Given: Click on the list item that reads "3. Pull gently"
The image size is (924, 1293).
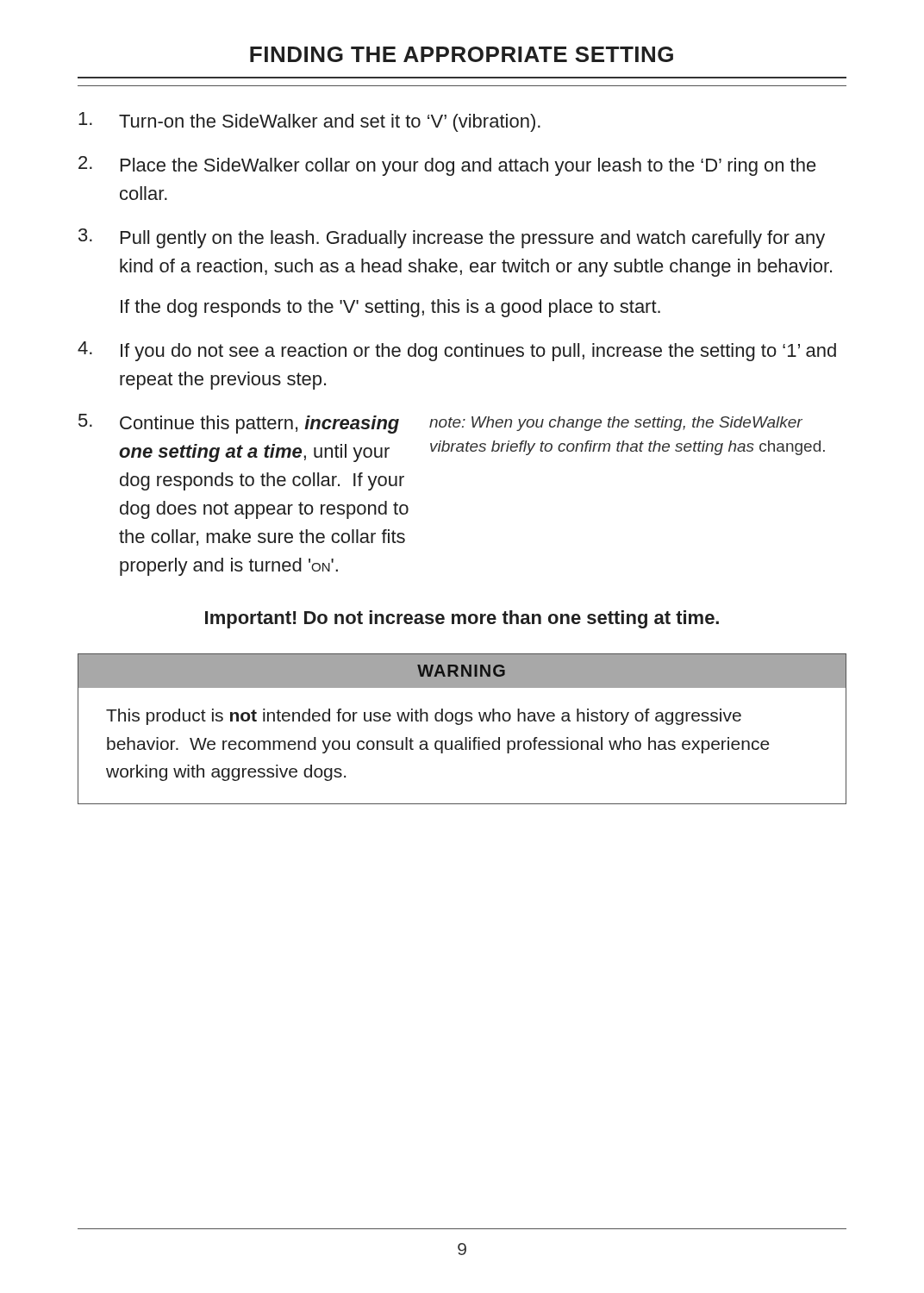Looking at the screenshot, I should click(x=462, y=272).
